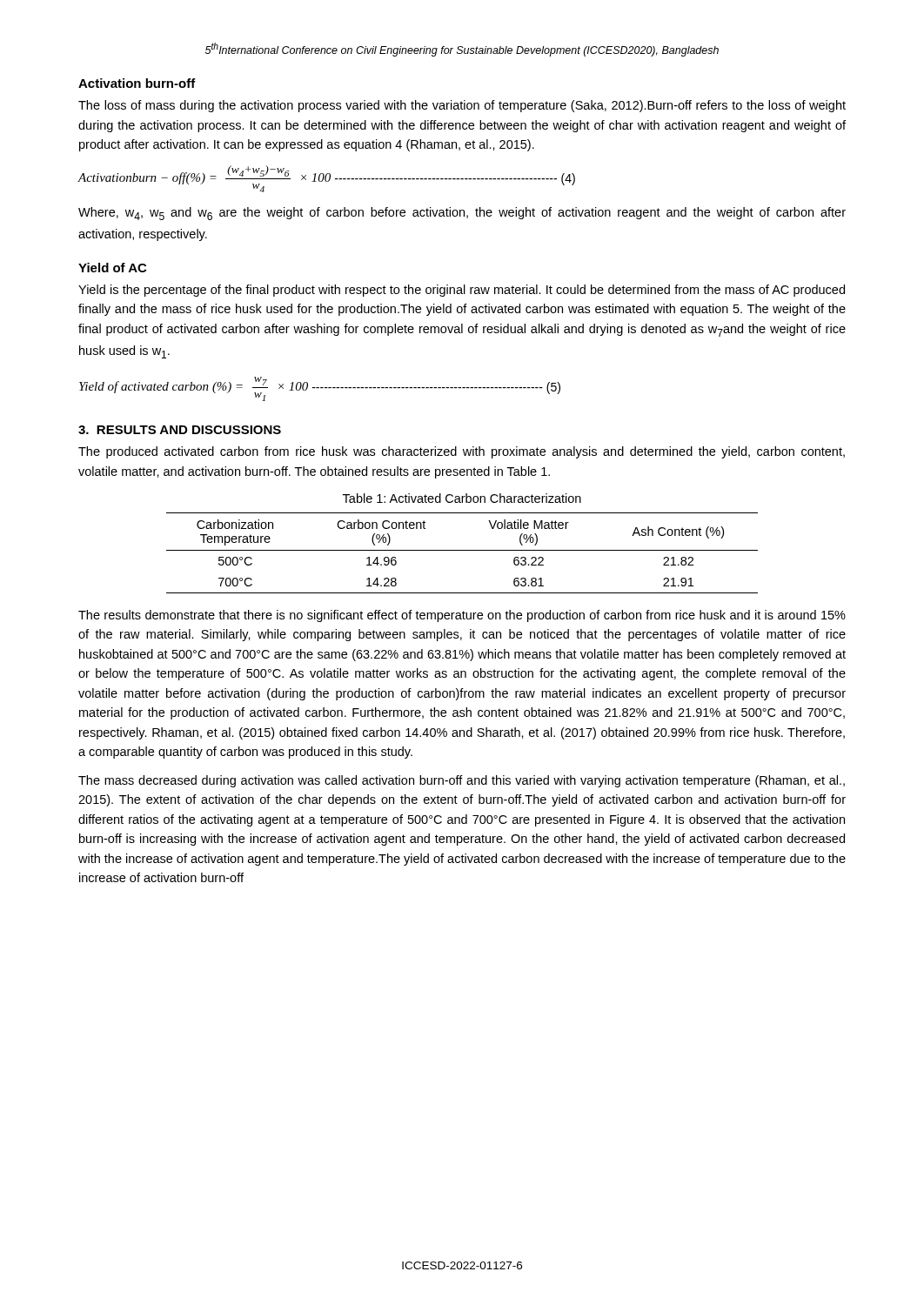Click where it says "Yield of AC"
The height and width of the screenshot is (1305, 924).
[x=112, y=268]
